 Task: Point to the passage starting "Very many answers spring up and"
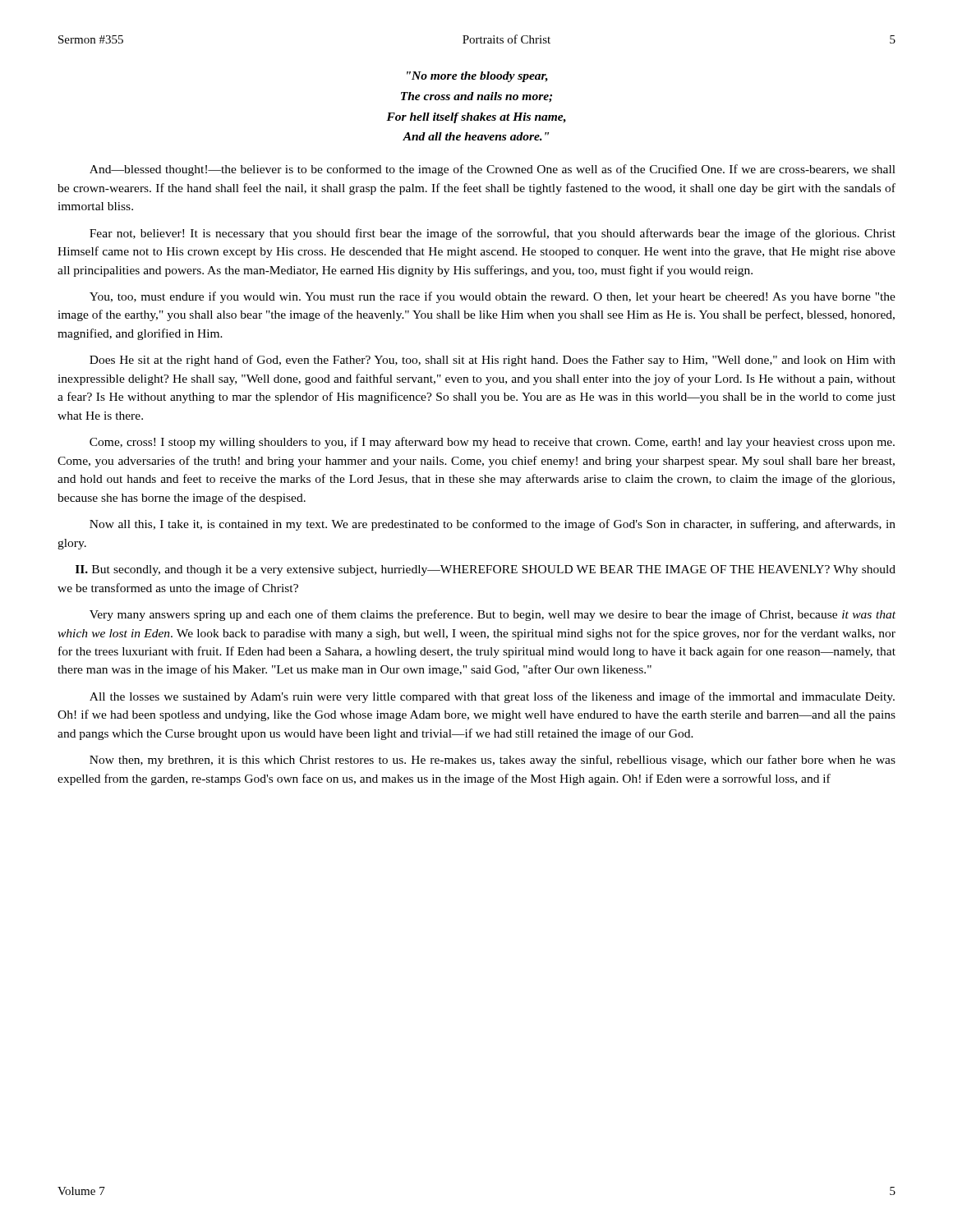pos(476,642)
